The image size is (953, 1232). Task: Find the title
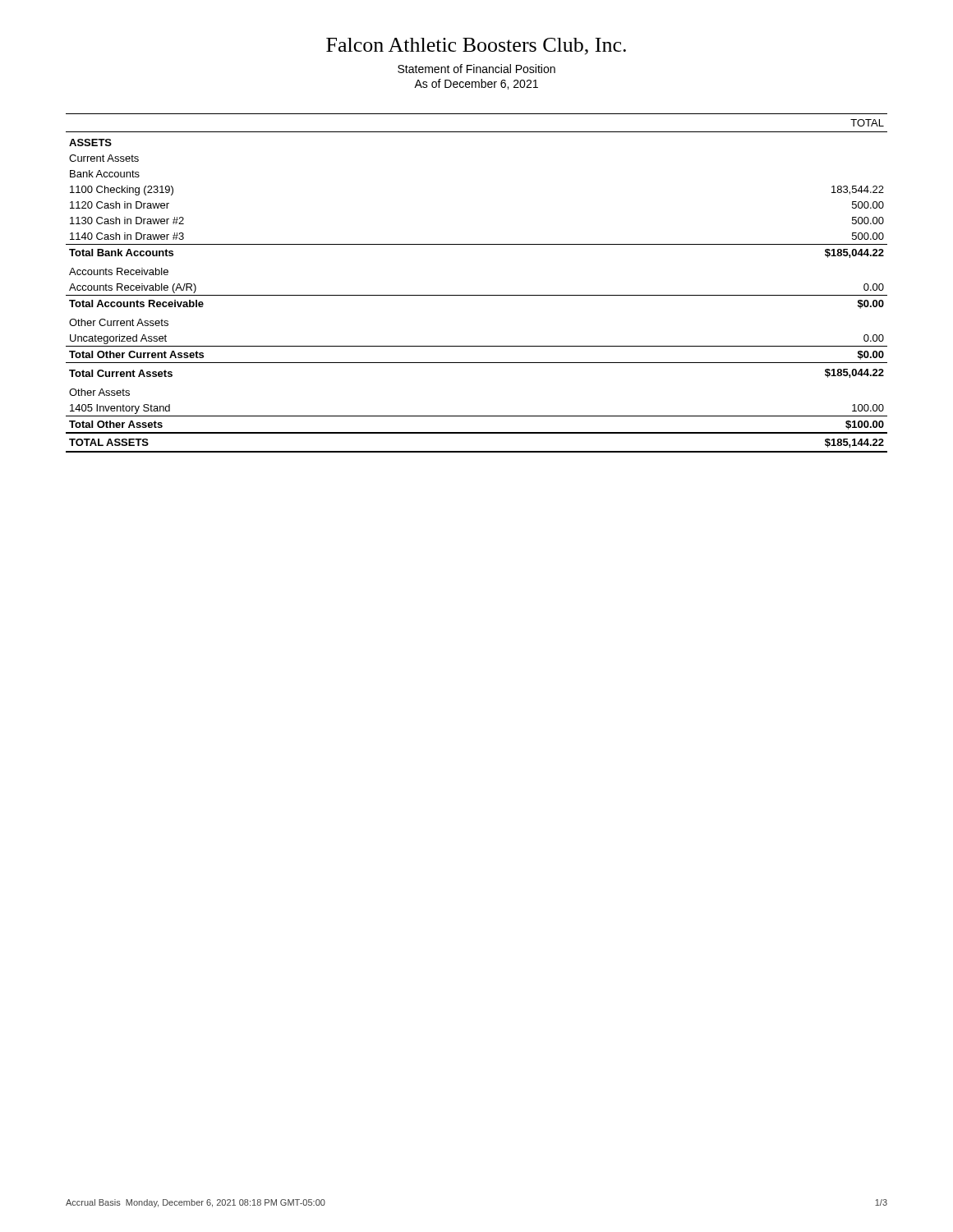click(476, 45)
